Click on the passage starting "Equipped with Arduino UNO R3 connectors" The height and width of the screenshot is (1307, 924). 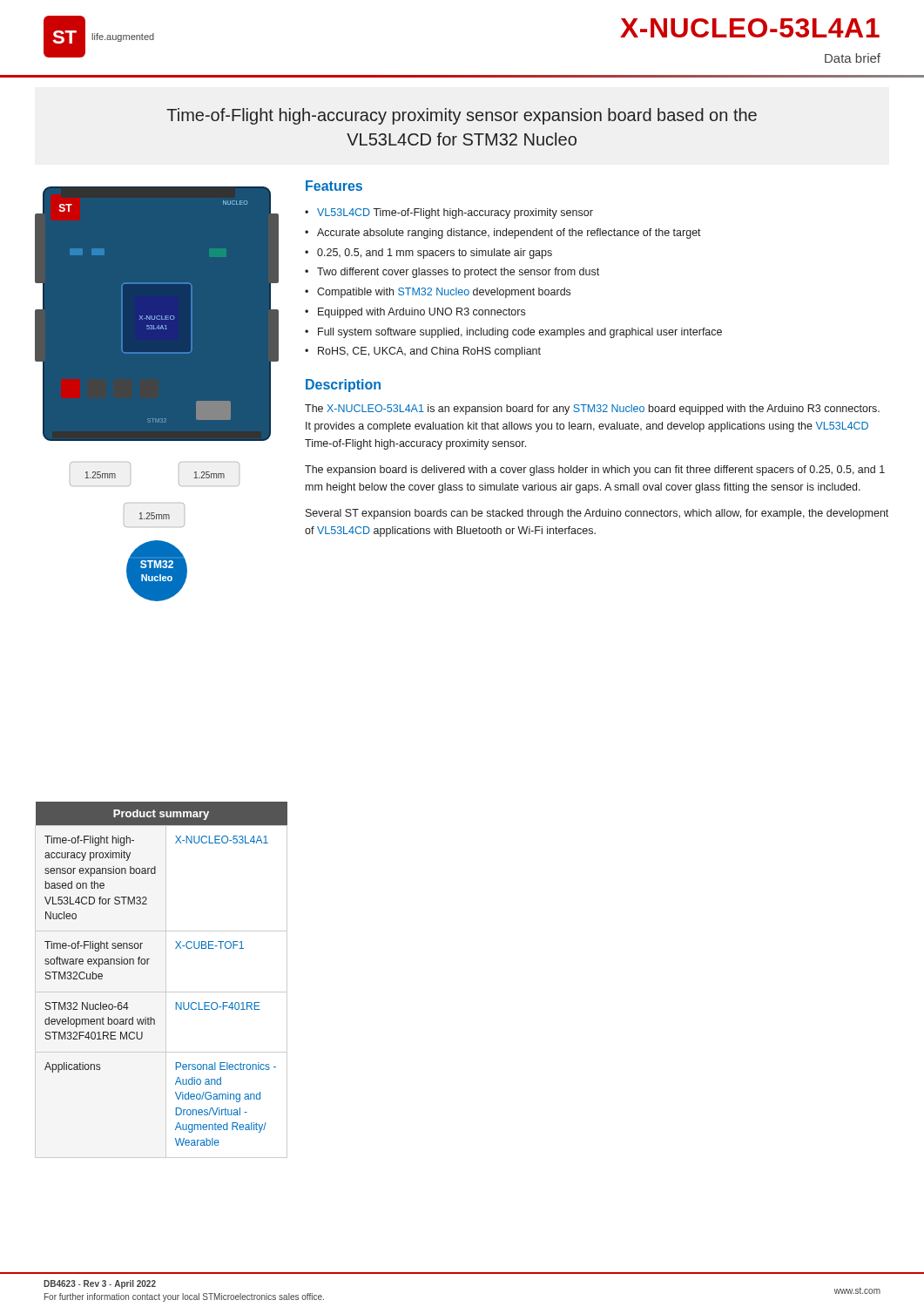click(421, 312)
